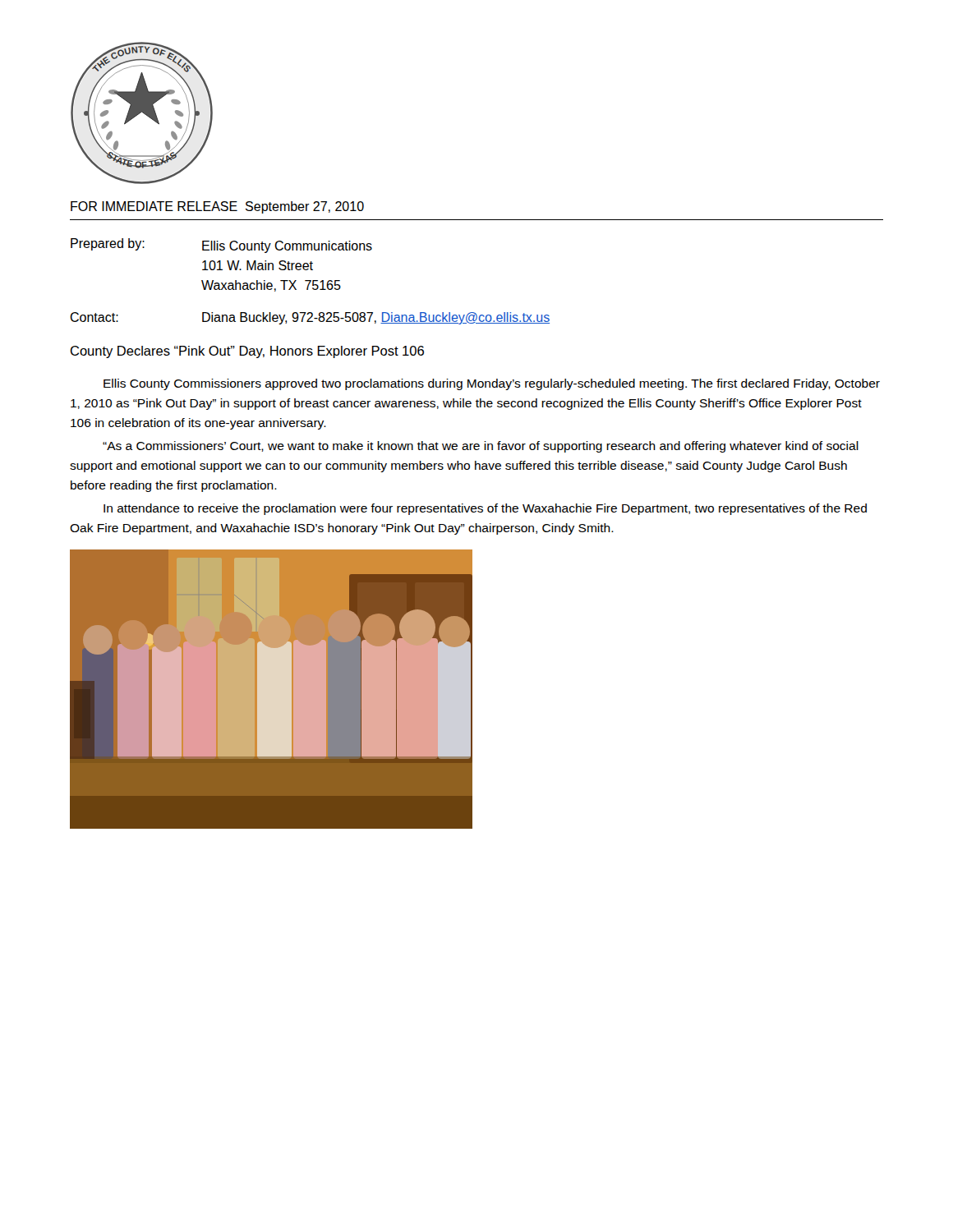Where is the passage that starts "Ellis County Commissioners approved two proclamations"?
Image resolution: width=953 pixels, height=1232 pixels.
[476, 456]
